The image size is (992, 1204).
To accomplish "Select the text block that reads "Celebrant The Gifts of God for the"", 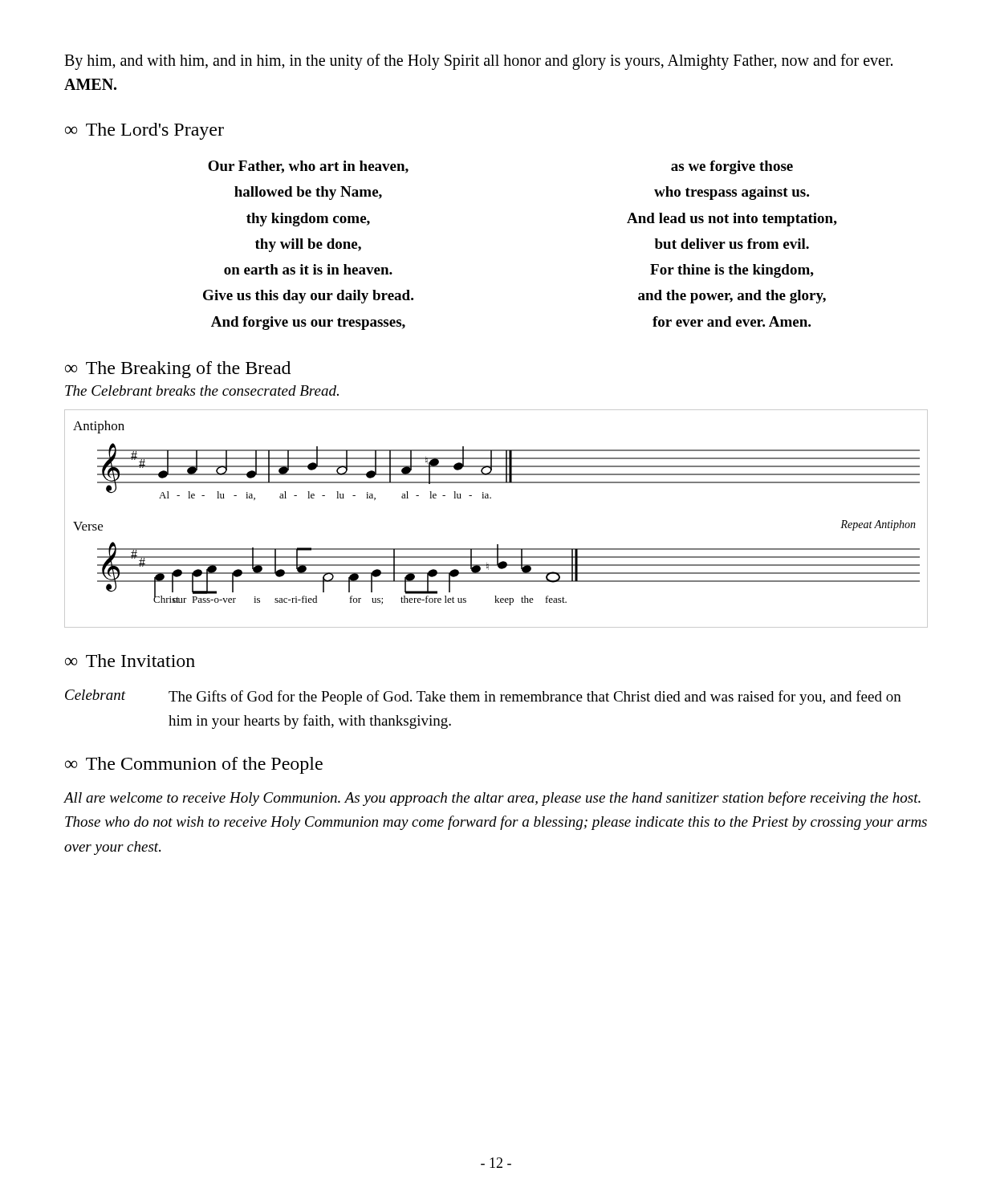I will (x=496, y=709).
